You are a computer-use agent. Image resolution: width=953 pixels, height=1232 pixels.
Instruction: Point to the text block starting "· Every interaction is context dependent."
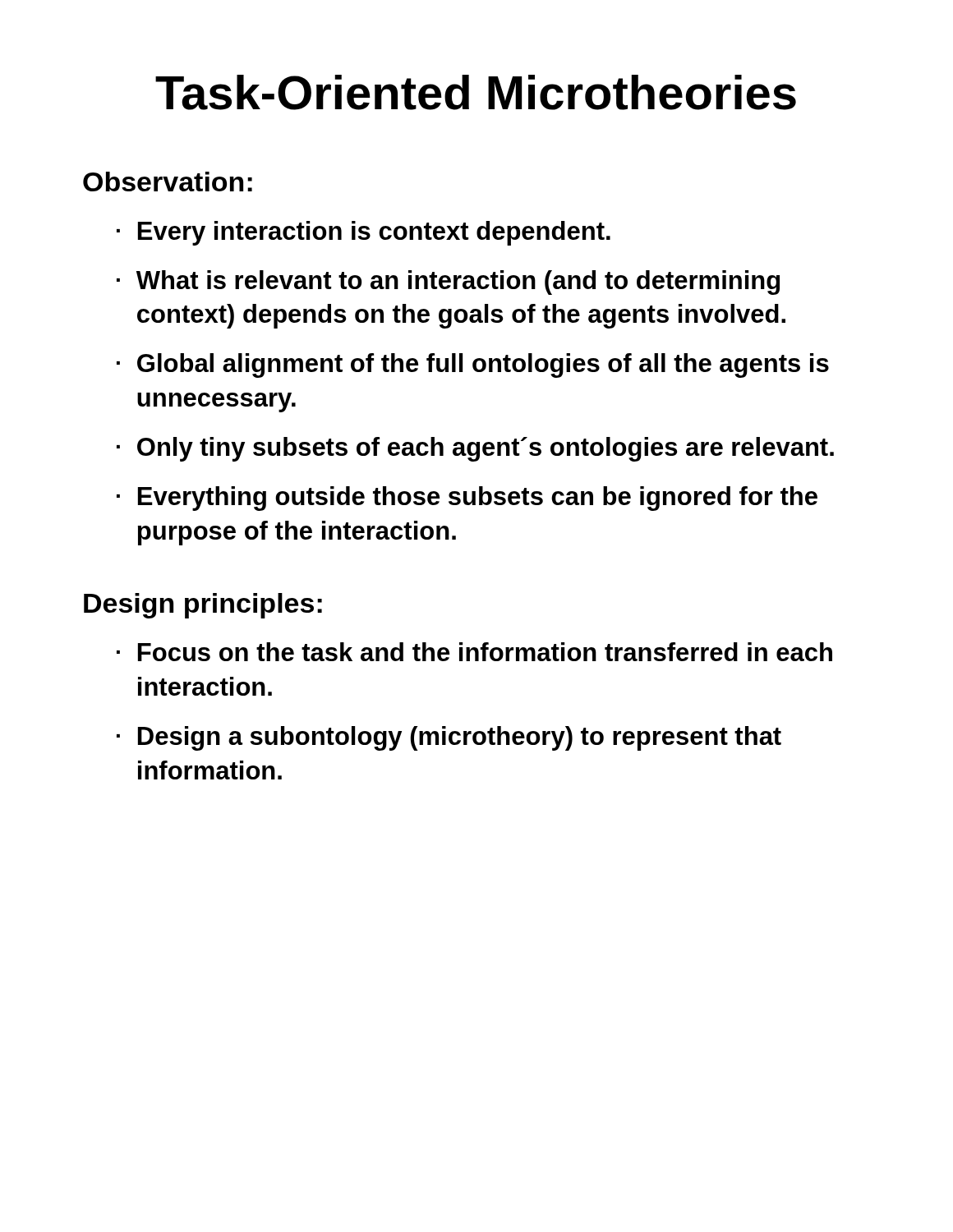pos(363,231)
